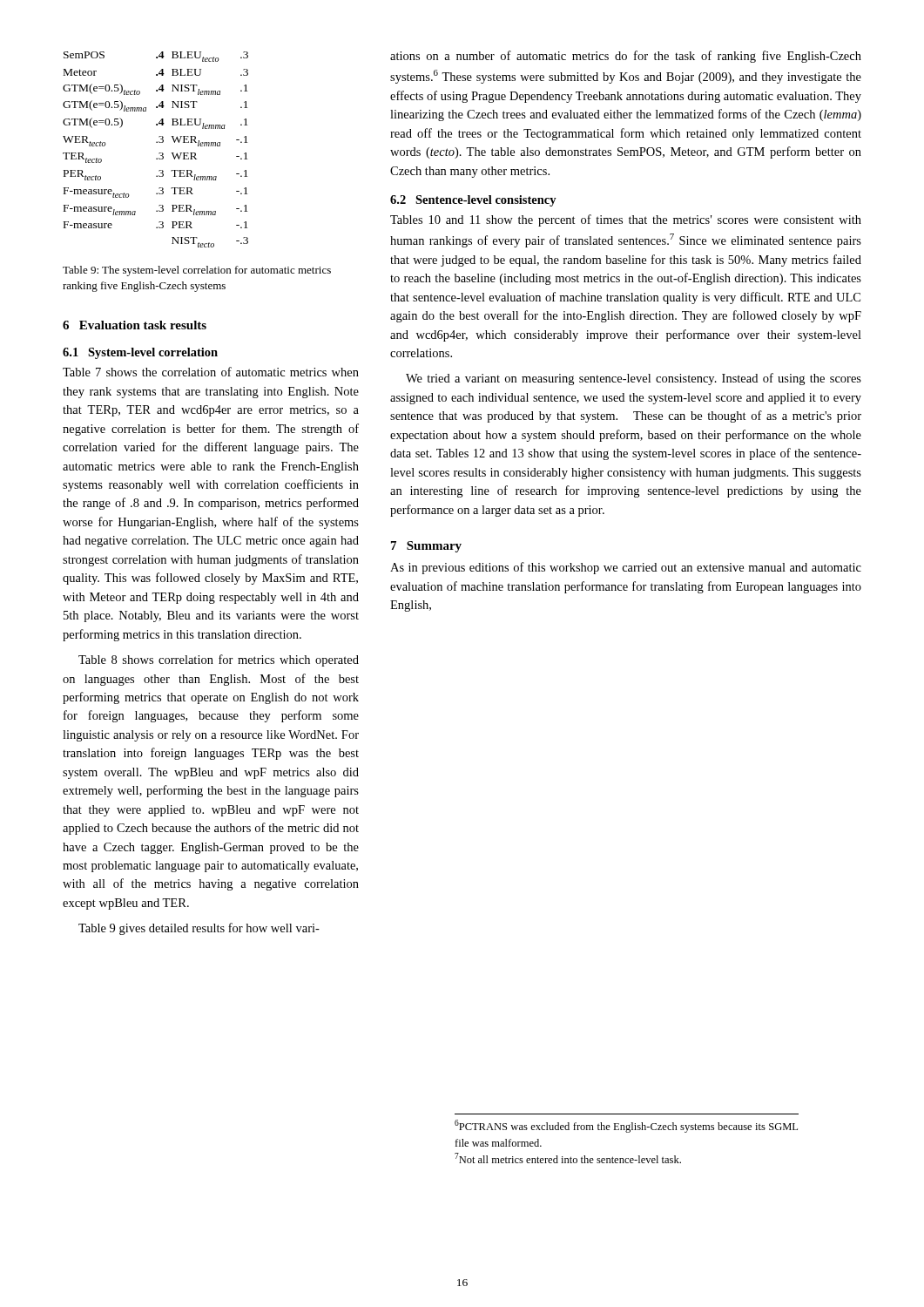Point to the passage starting "6 Evaluation task results"
The height and width of the screenshot is (1307, 924).
[x=135, y=325]
